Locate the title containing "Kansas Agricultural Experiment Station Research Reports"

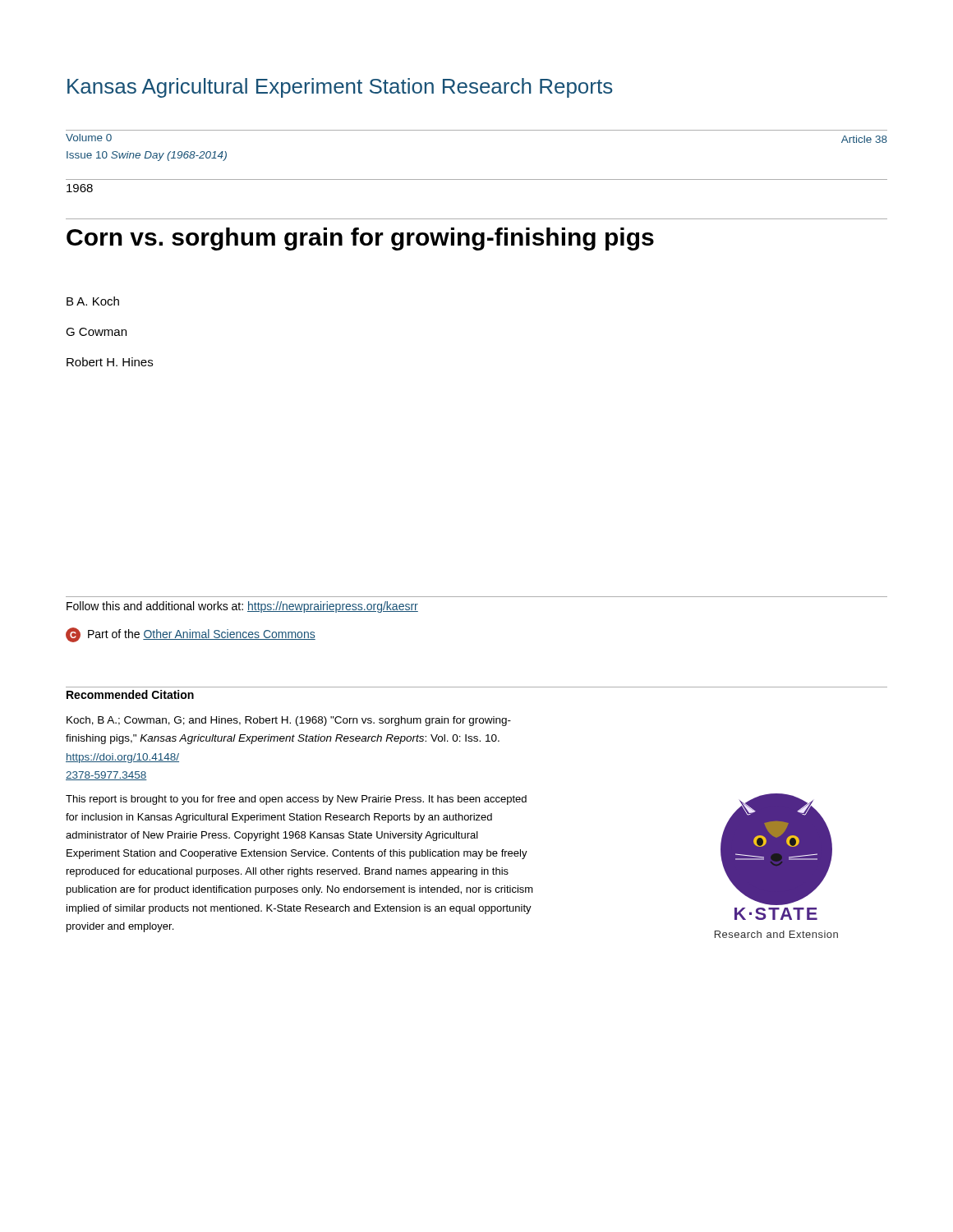[x=339, y=86]
